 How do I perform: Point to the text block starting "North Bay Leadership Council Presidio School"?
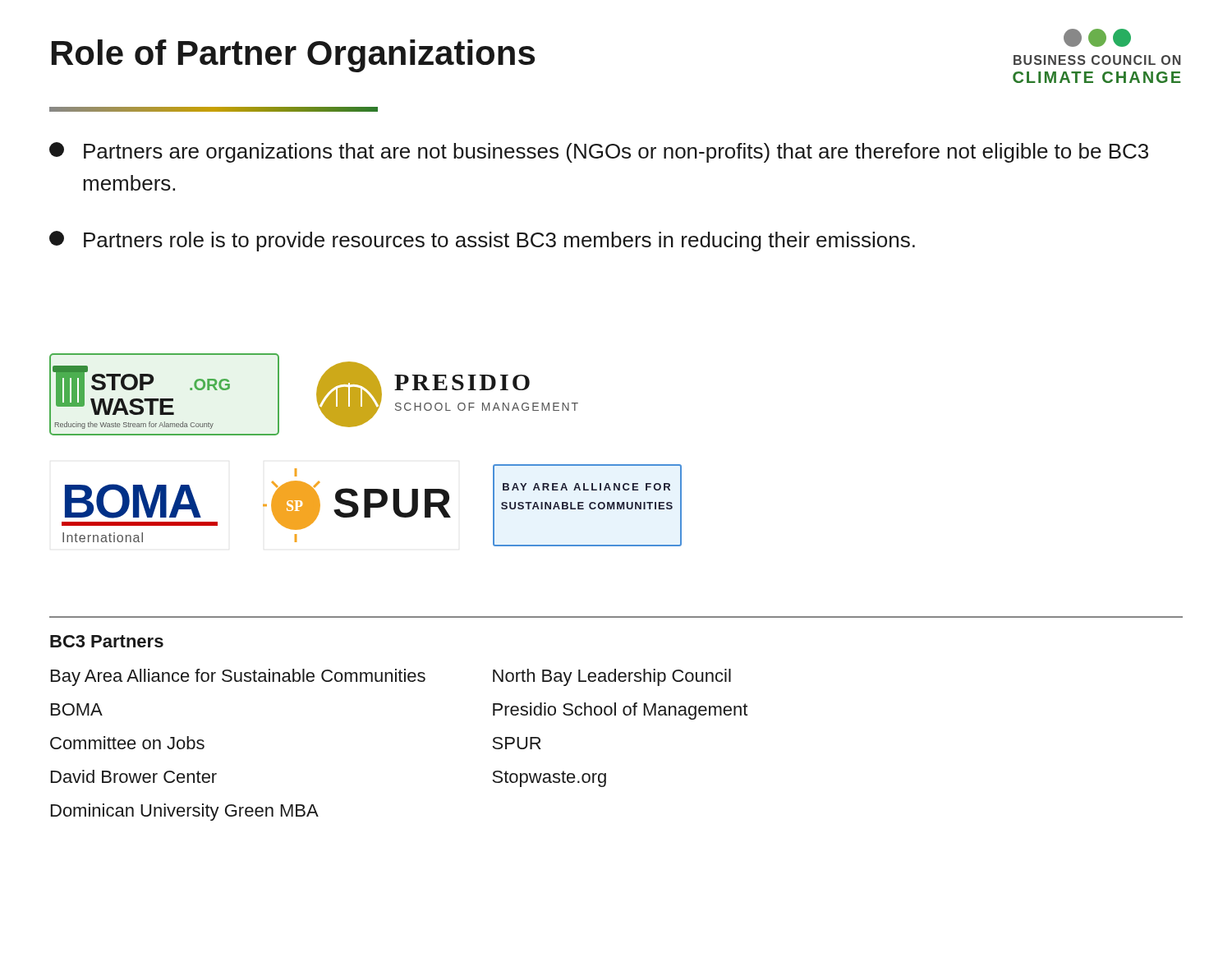tap(612, 677)
